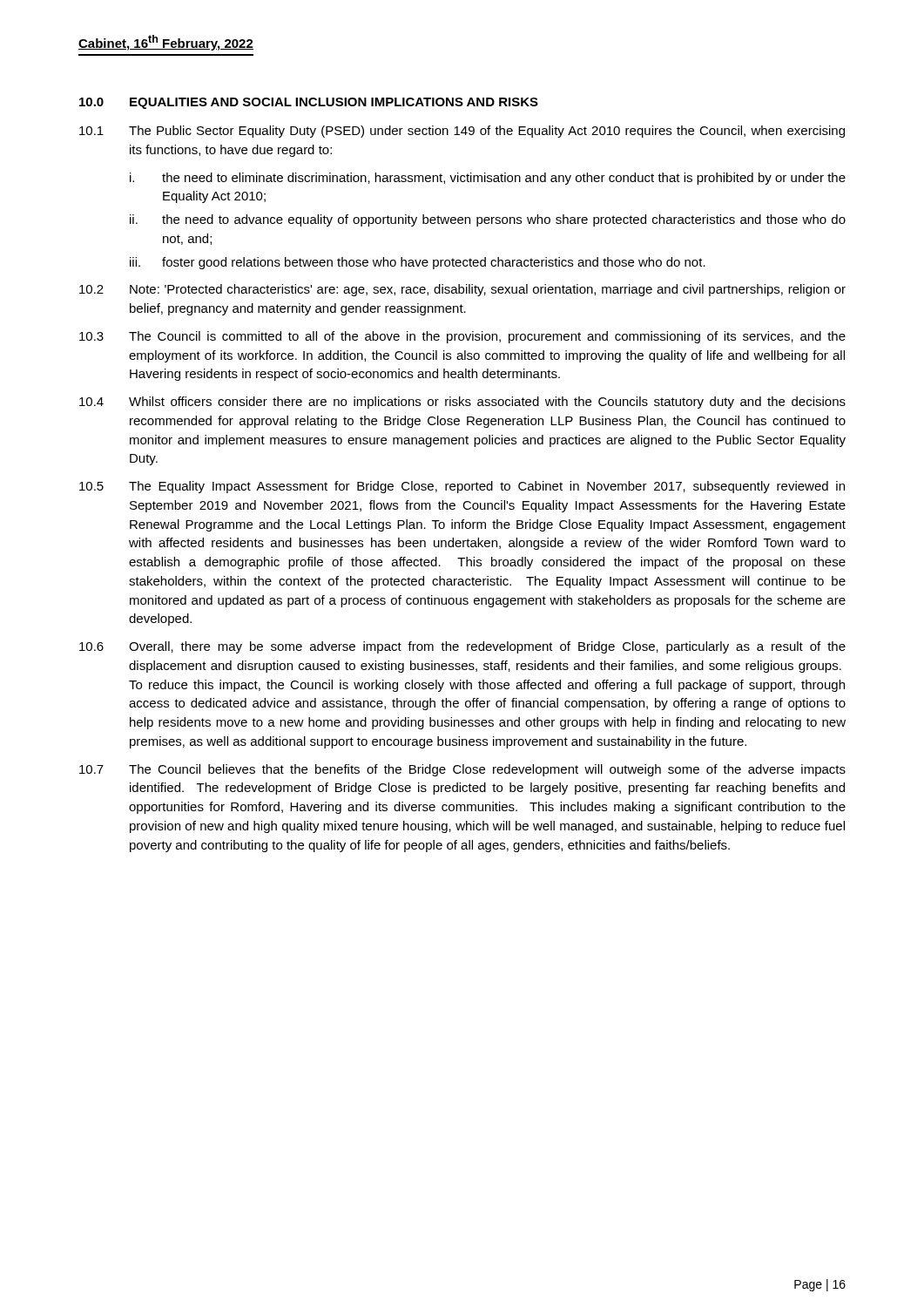Locate the list item containing "iii. foster good relations between those who"

point(487,262)
